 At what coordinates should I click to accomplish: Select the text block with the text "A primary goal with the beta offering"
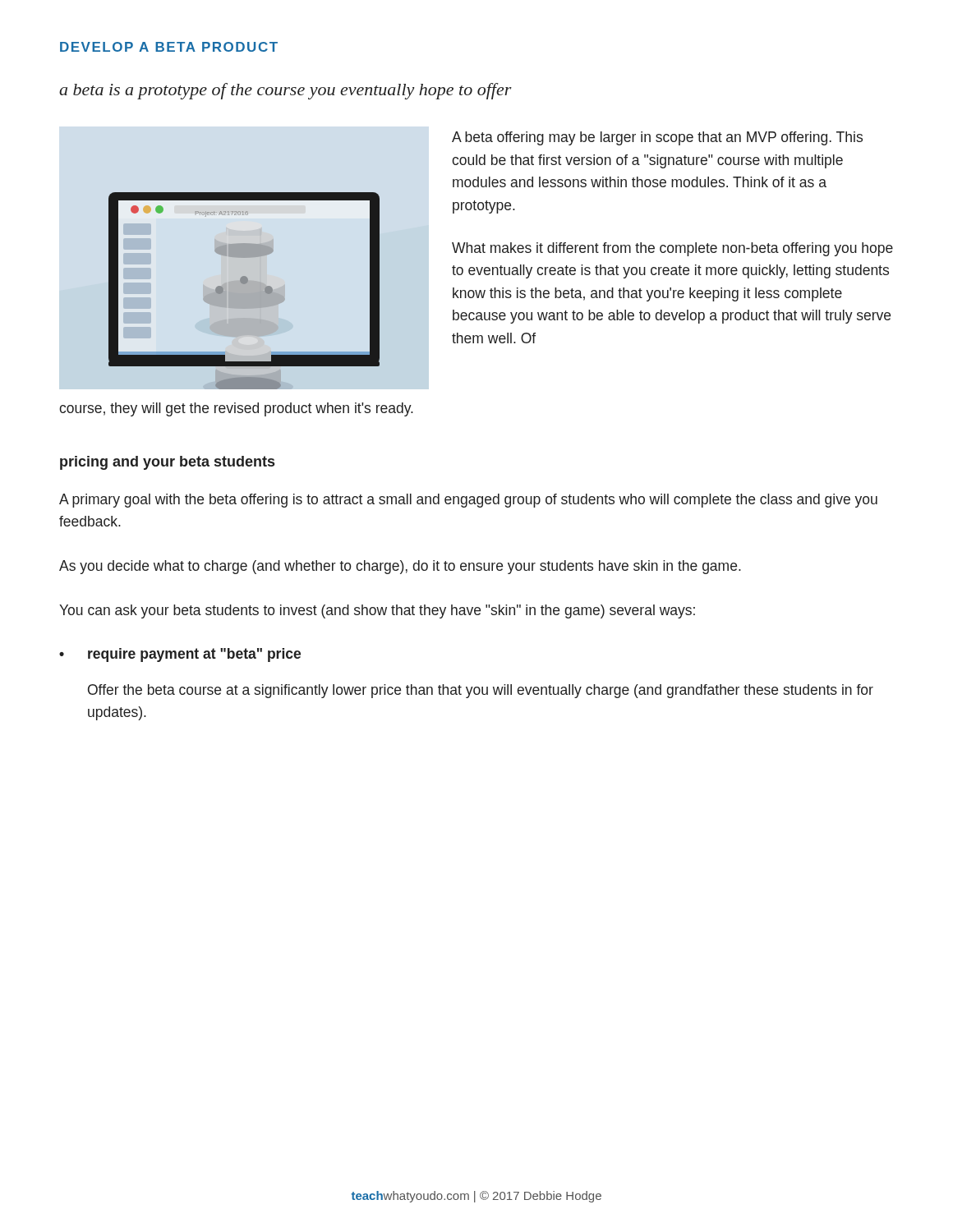pyautogui.click(x=469, y=510)
